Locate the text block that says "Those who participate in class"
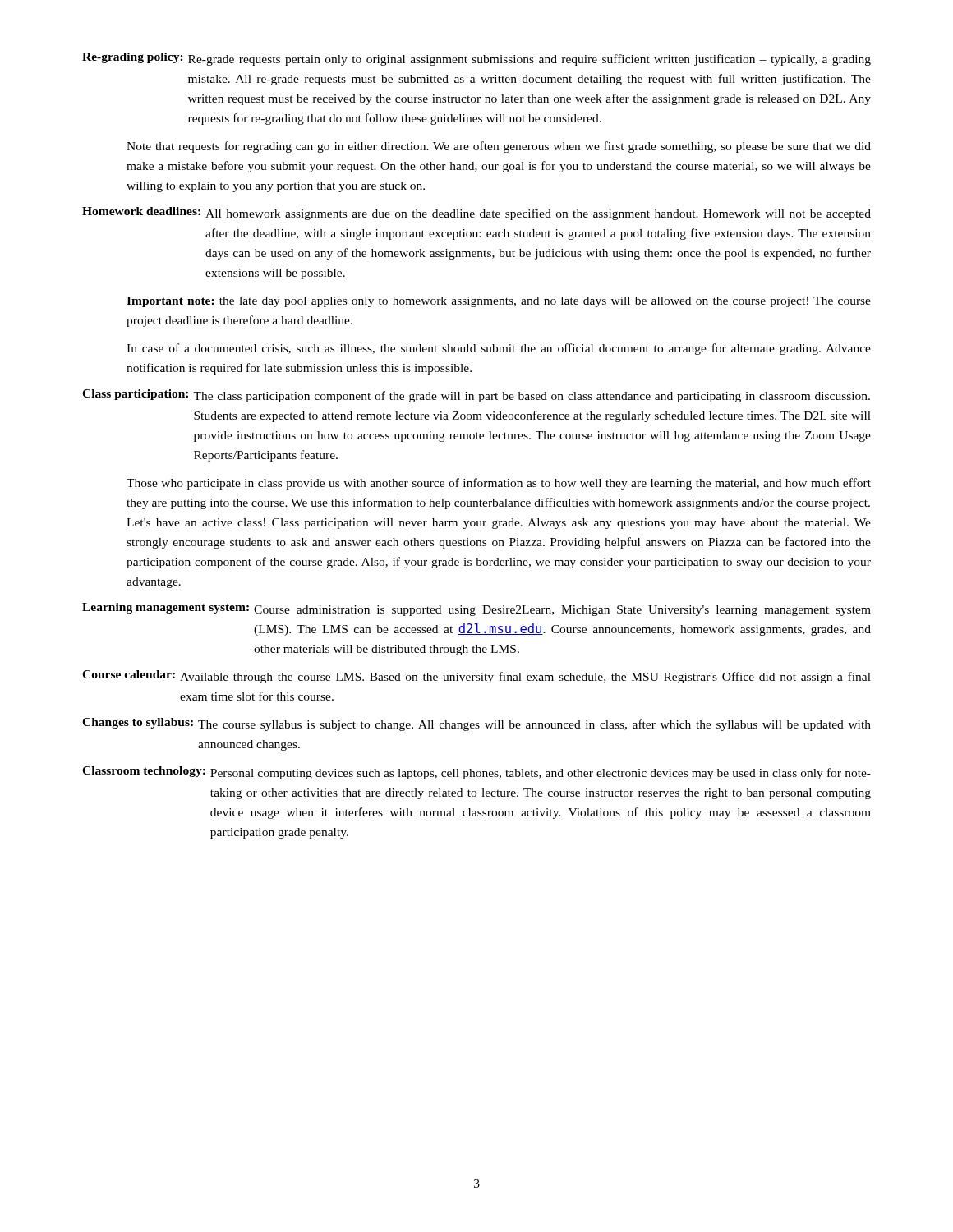 [499, 532]
